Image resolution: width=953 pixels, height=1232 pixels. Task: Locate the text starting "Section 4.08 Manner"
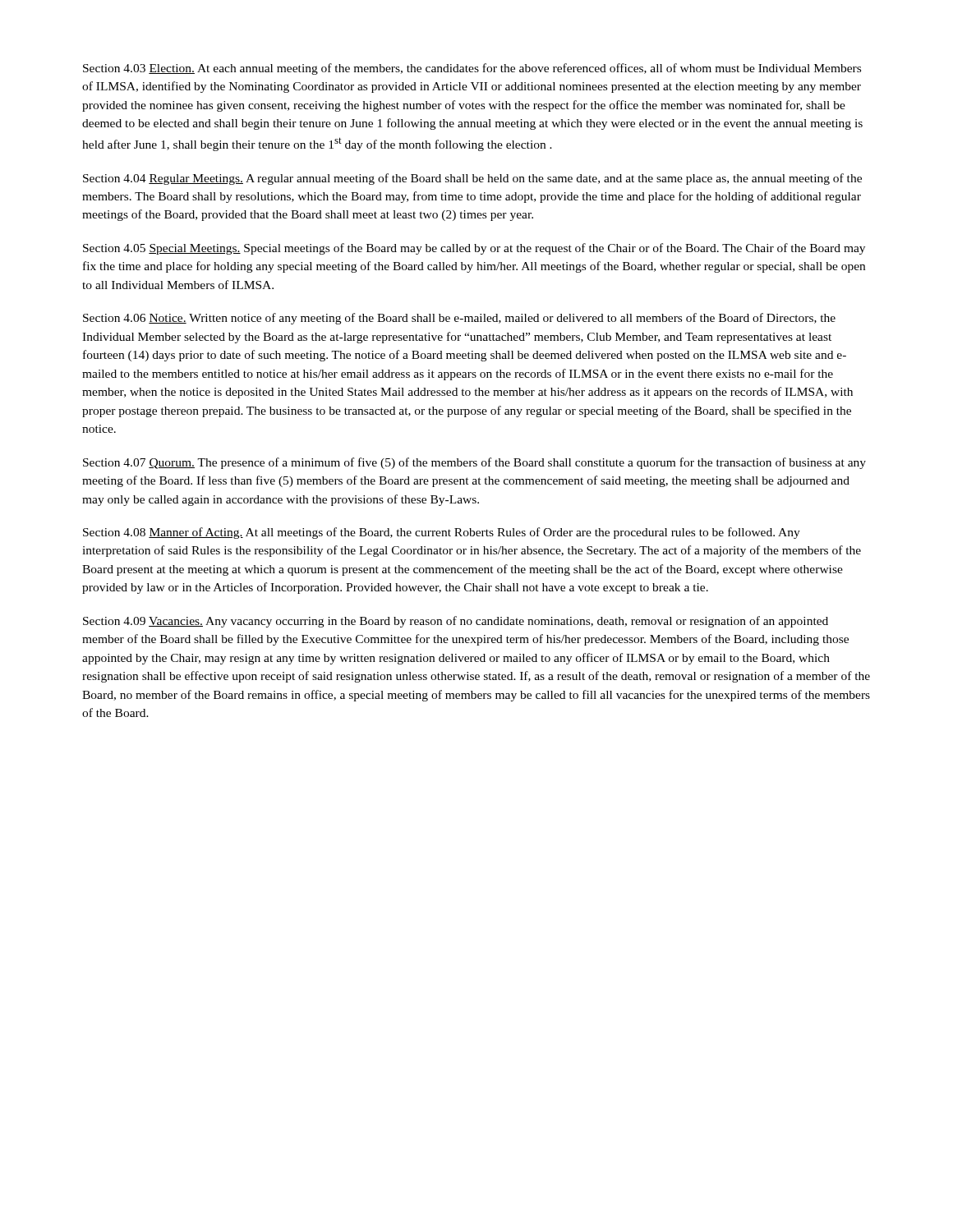472,560
